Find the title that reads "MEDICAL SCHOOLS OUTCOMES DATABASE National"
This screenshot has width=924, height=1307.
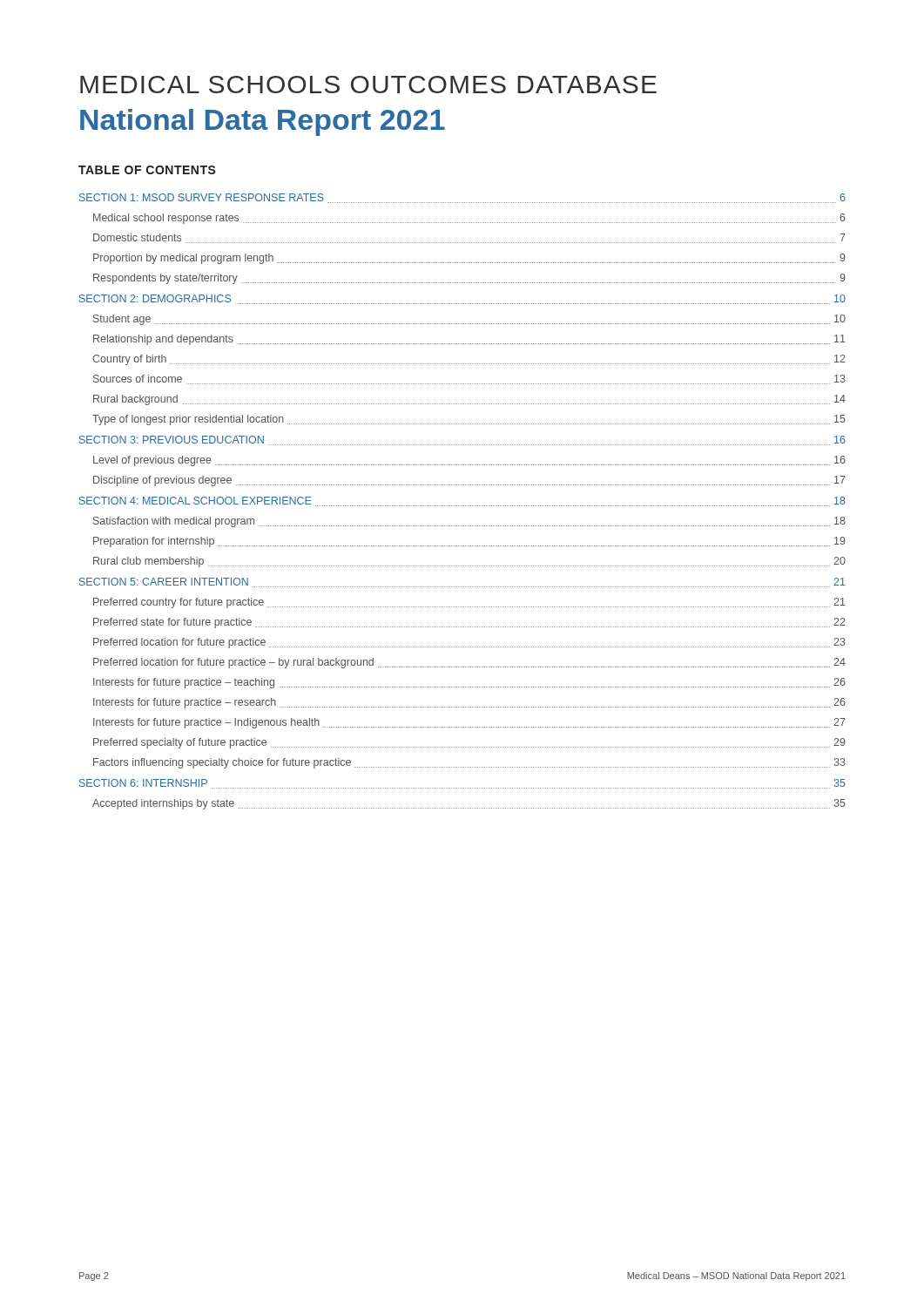[x=462, y=103]
